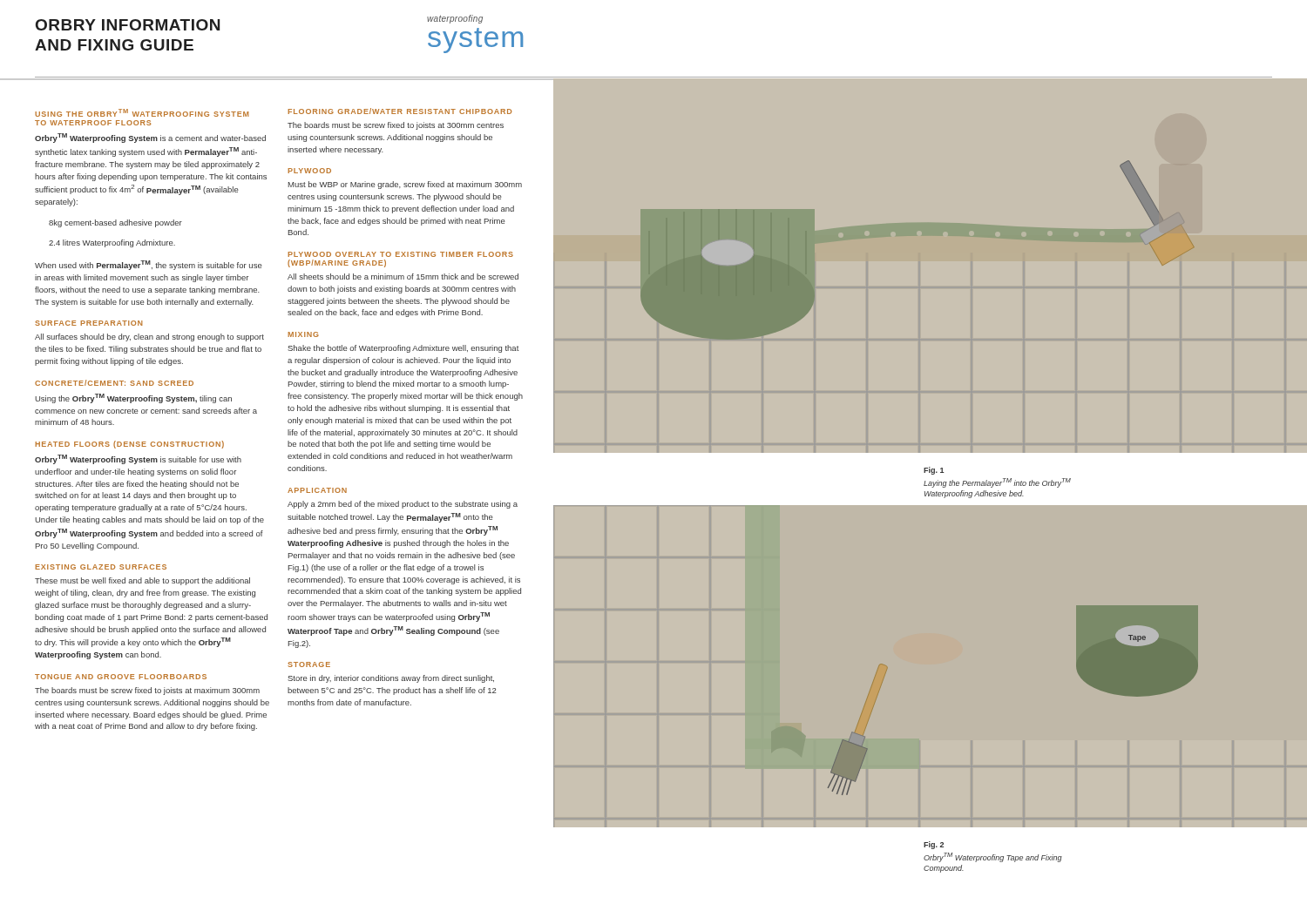Find the element starting "Fig. 1 Laying the PermalayerTM into the OrbryTM"
This screenshot has height=924, width=1307.
[x=998, y=482]
